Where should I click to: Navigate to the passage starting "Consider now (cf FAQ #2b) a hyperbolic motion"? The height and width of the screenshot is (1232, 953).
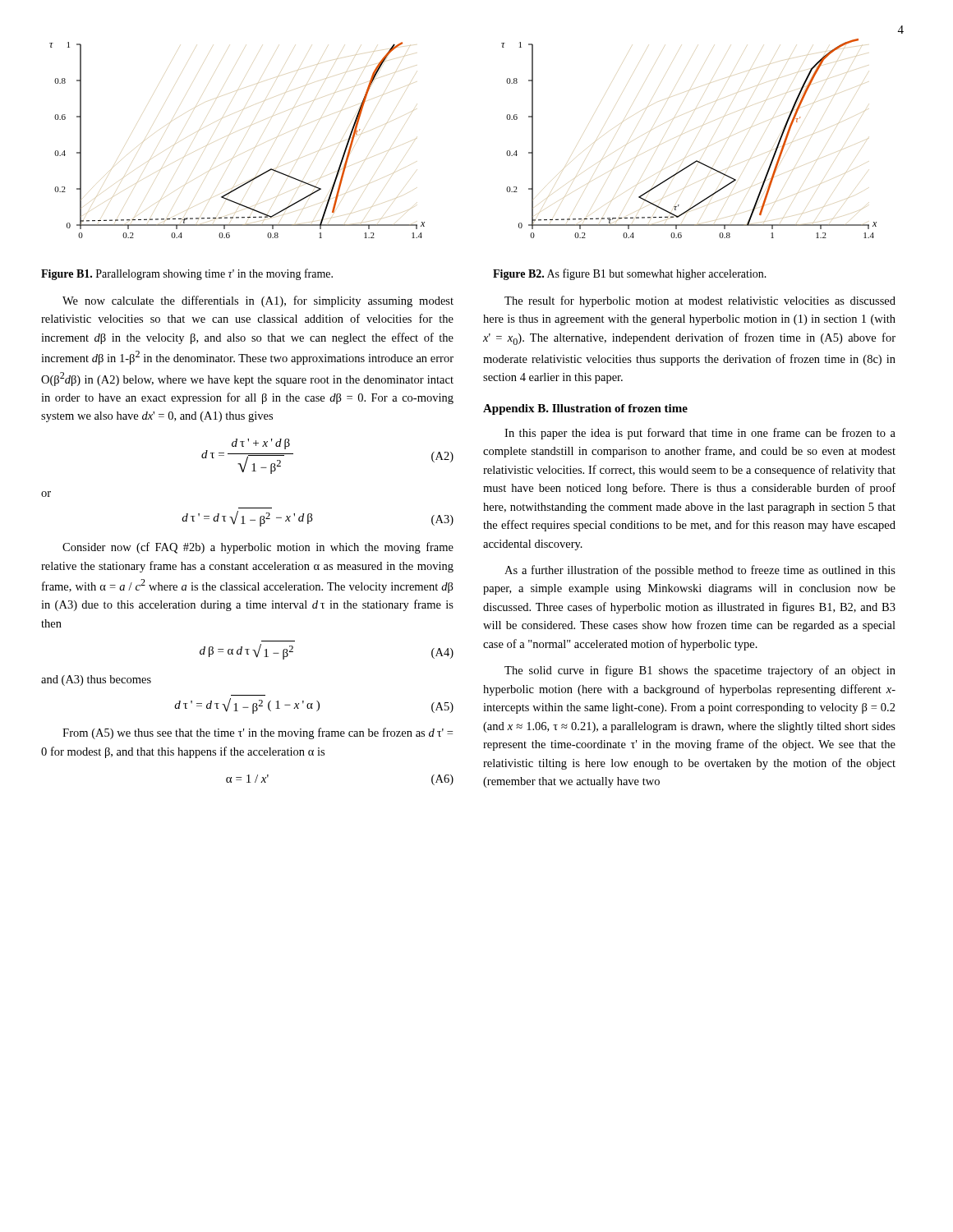247,585
